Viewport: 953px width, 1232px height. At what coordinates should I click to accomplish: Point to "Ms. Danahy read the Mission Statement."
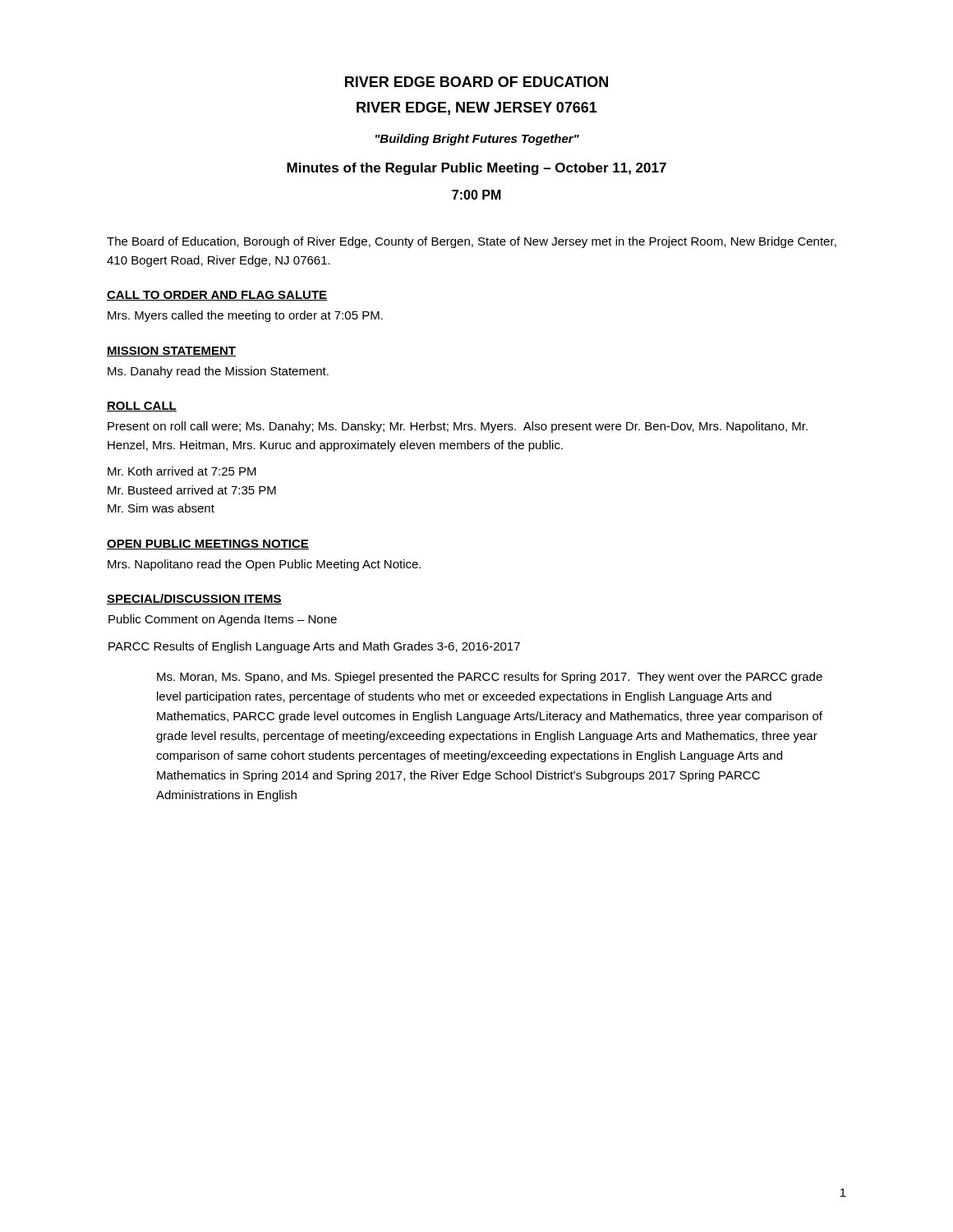[218, 370]
